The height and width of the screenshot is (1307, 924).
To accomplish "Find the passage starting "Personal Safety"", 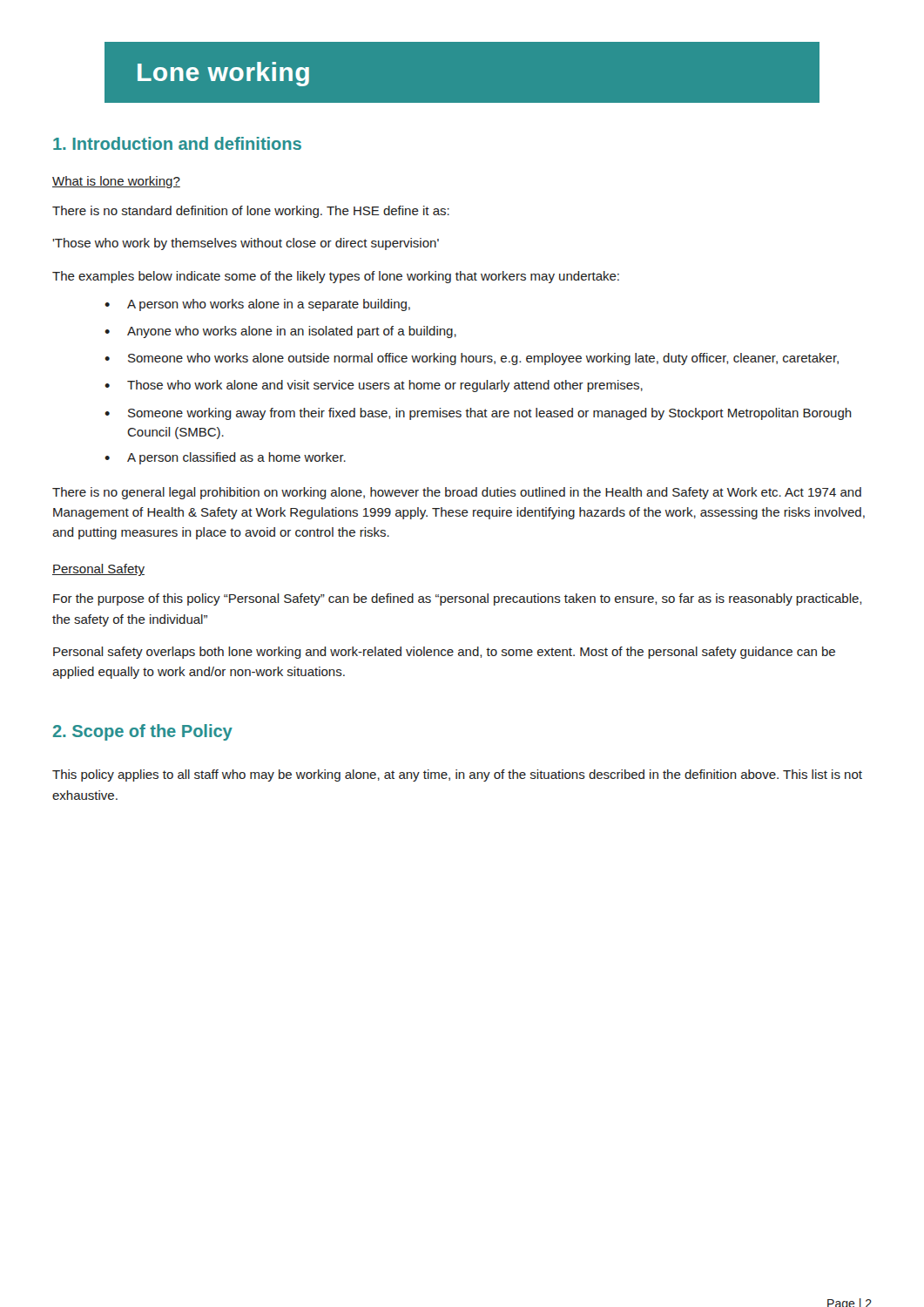I will [98, 569].
